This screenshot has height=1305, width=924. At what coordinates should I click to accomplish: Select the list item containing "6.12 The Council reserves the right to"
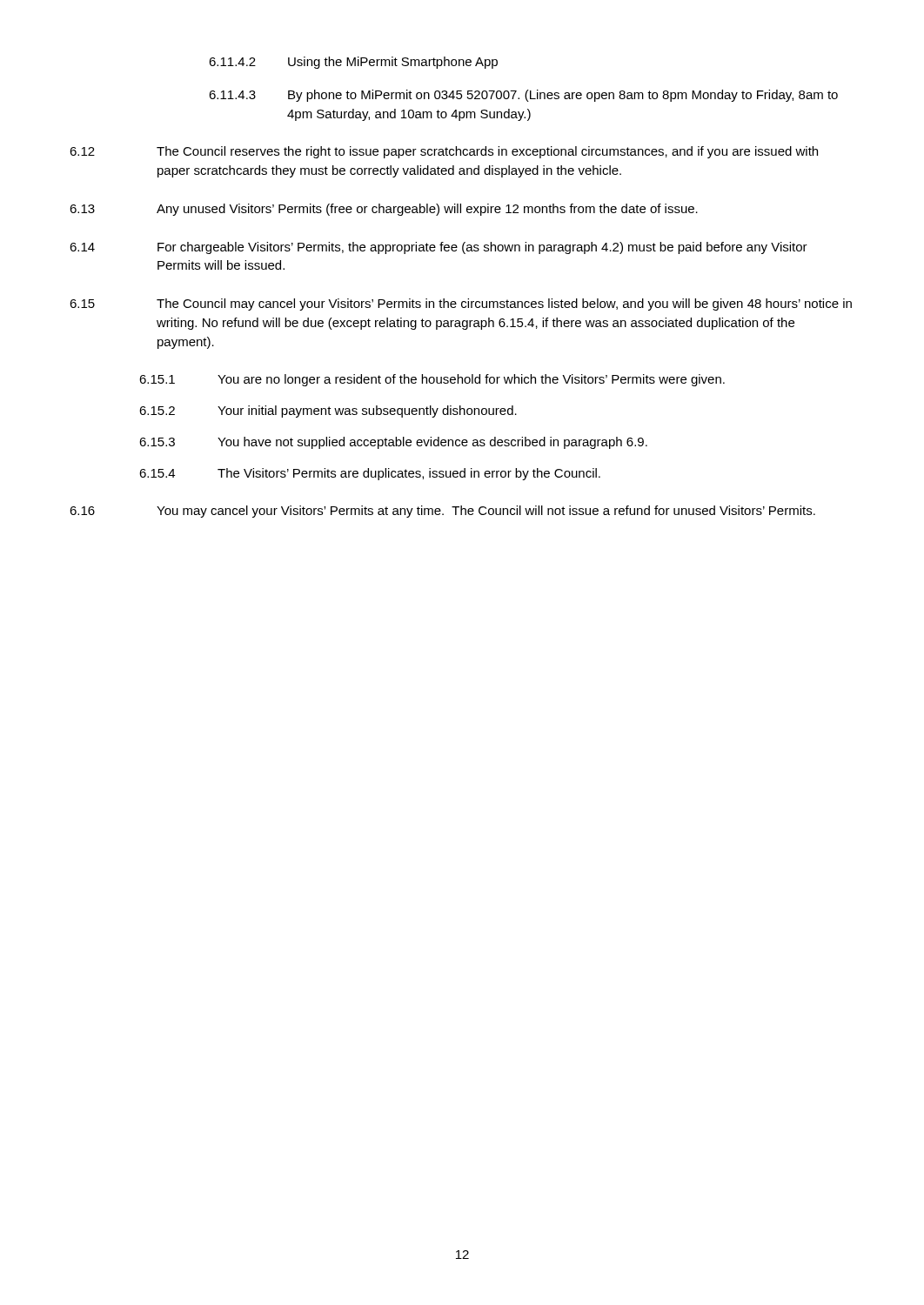click(462, 161)
